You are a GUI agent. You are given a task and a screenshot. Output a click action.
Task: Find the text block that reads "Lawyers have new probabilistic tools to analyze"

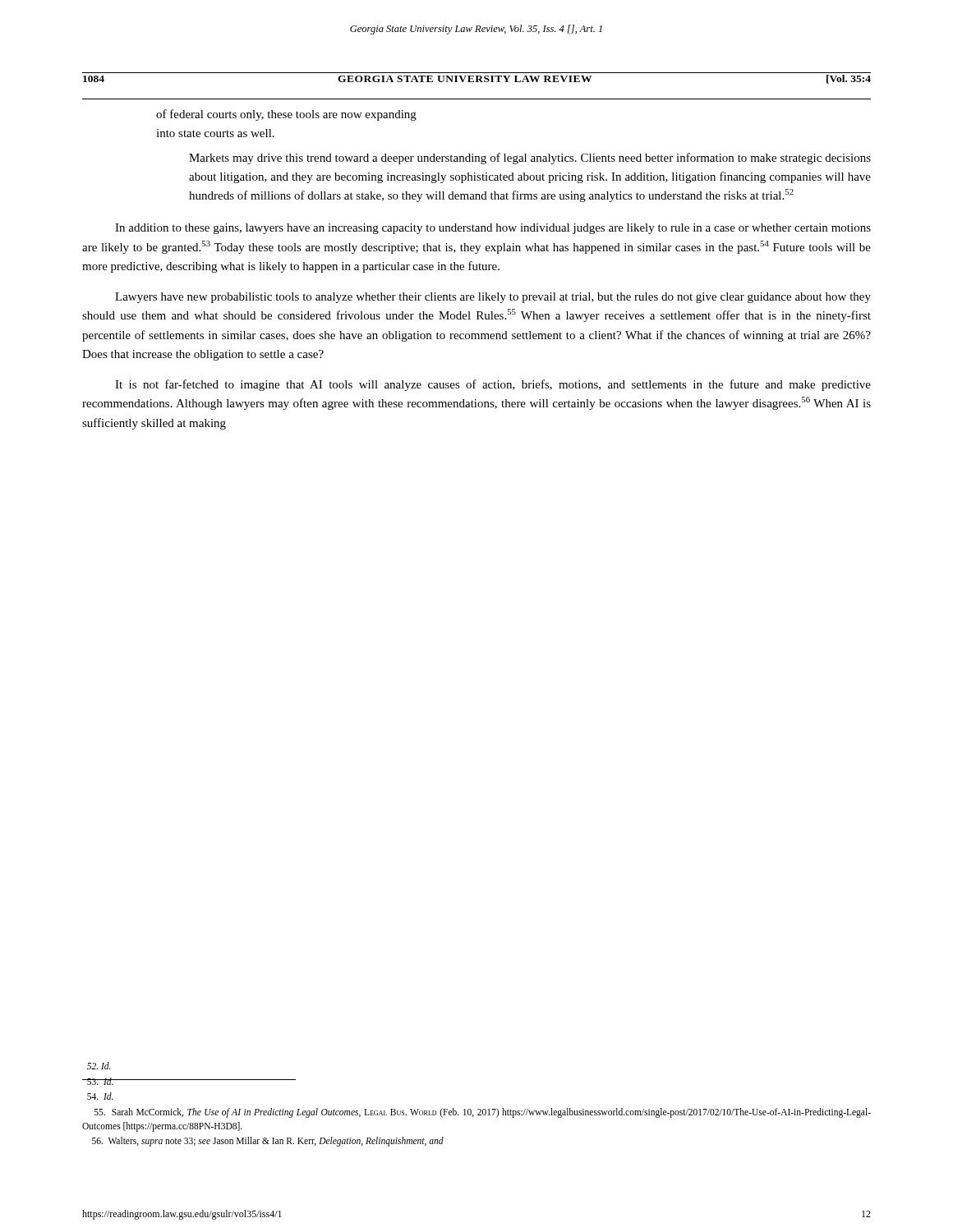(476, 325)
